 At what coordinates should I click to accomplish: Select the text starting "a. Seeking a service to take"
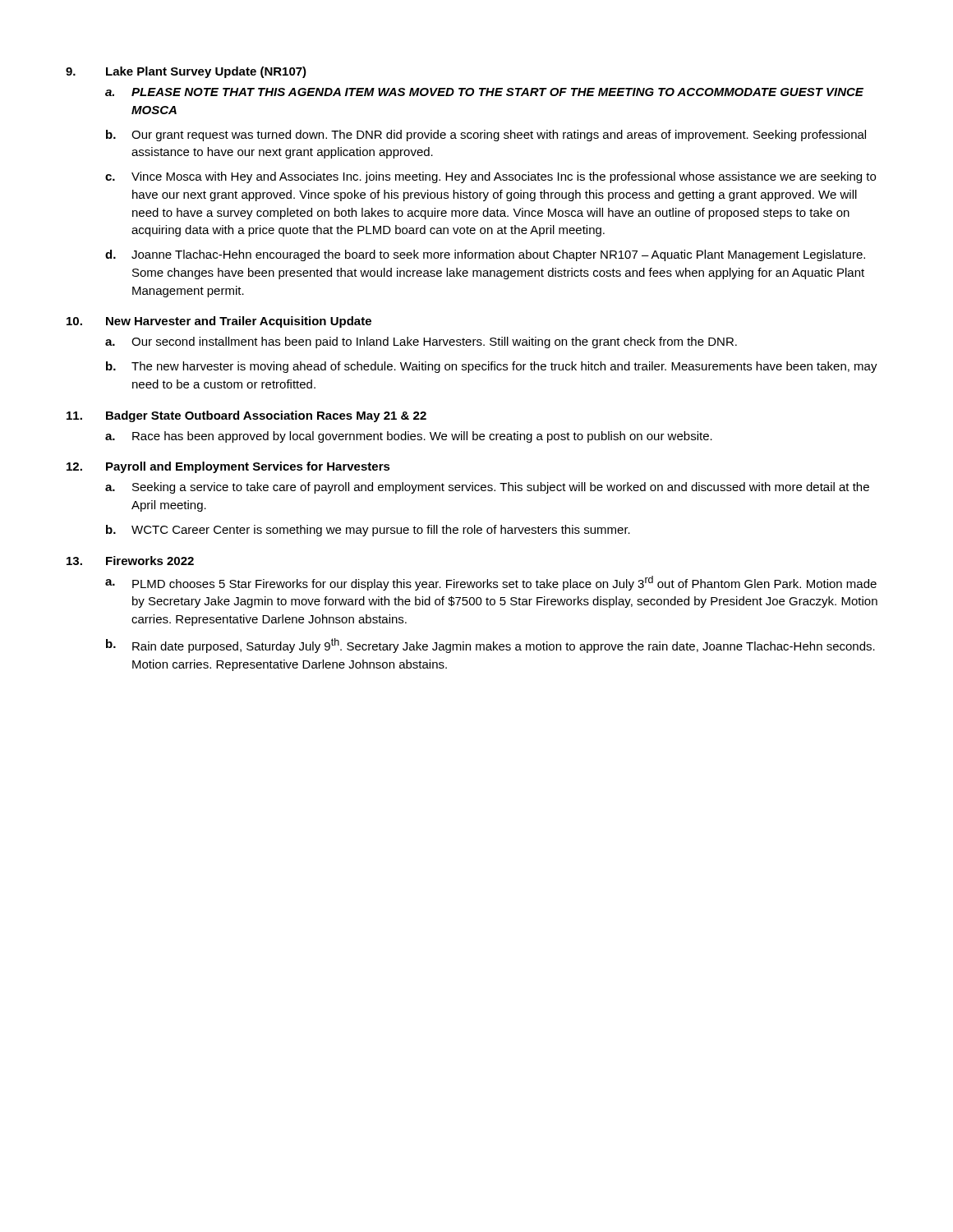[496, 496]
